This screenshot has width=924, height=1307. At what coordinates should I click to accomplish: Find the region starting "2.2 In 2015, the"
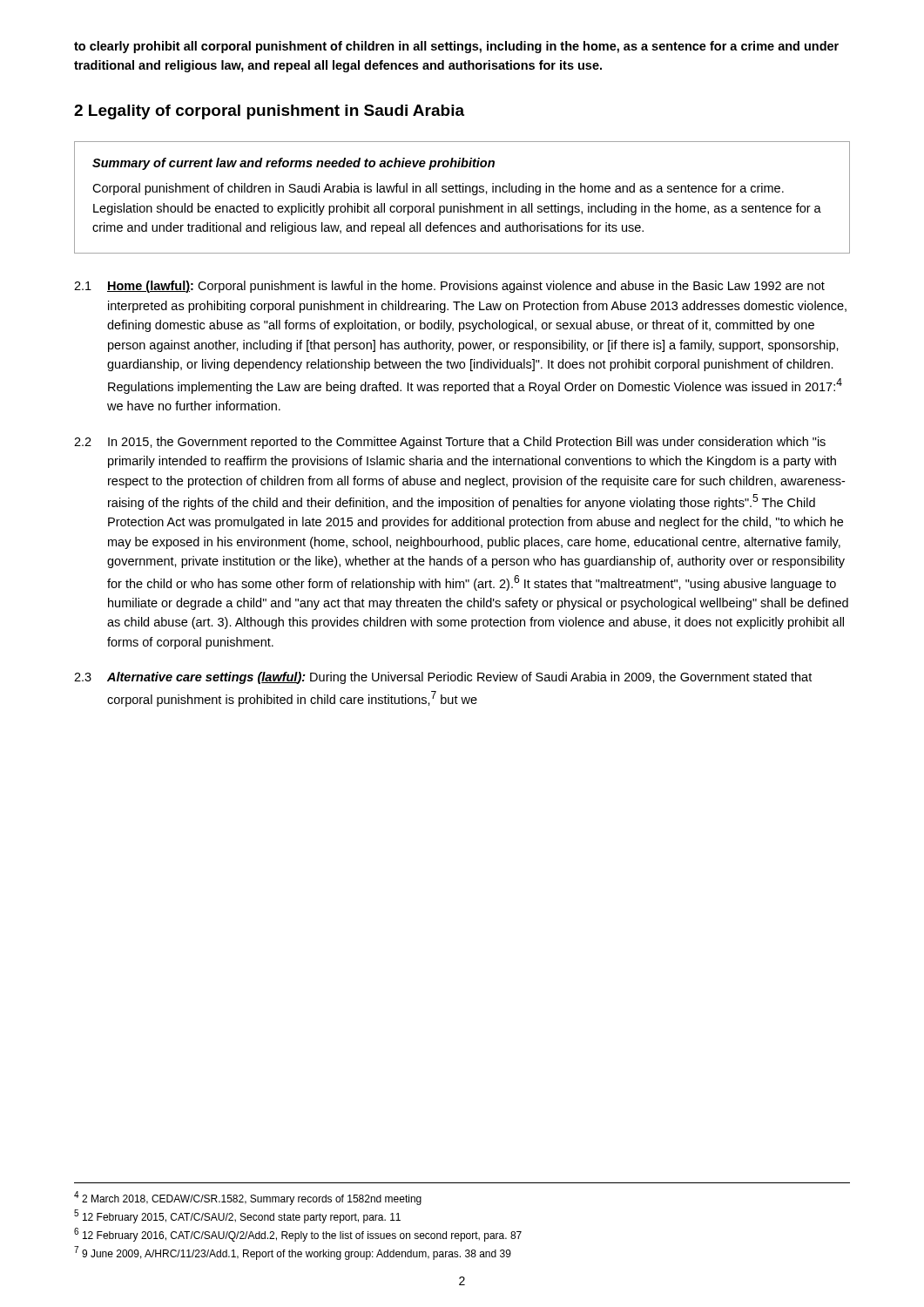462,542
